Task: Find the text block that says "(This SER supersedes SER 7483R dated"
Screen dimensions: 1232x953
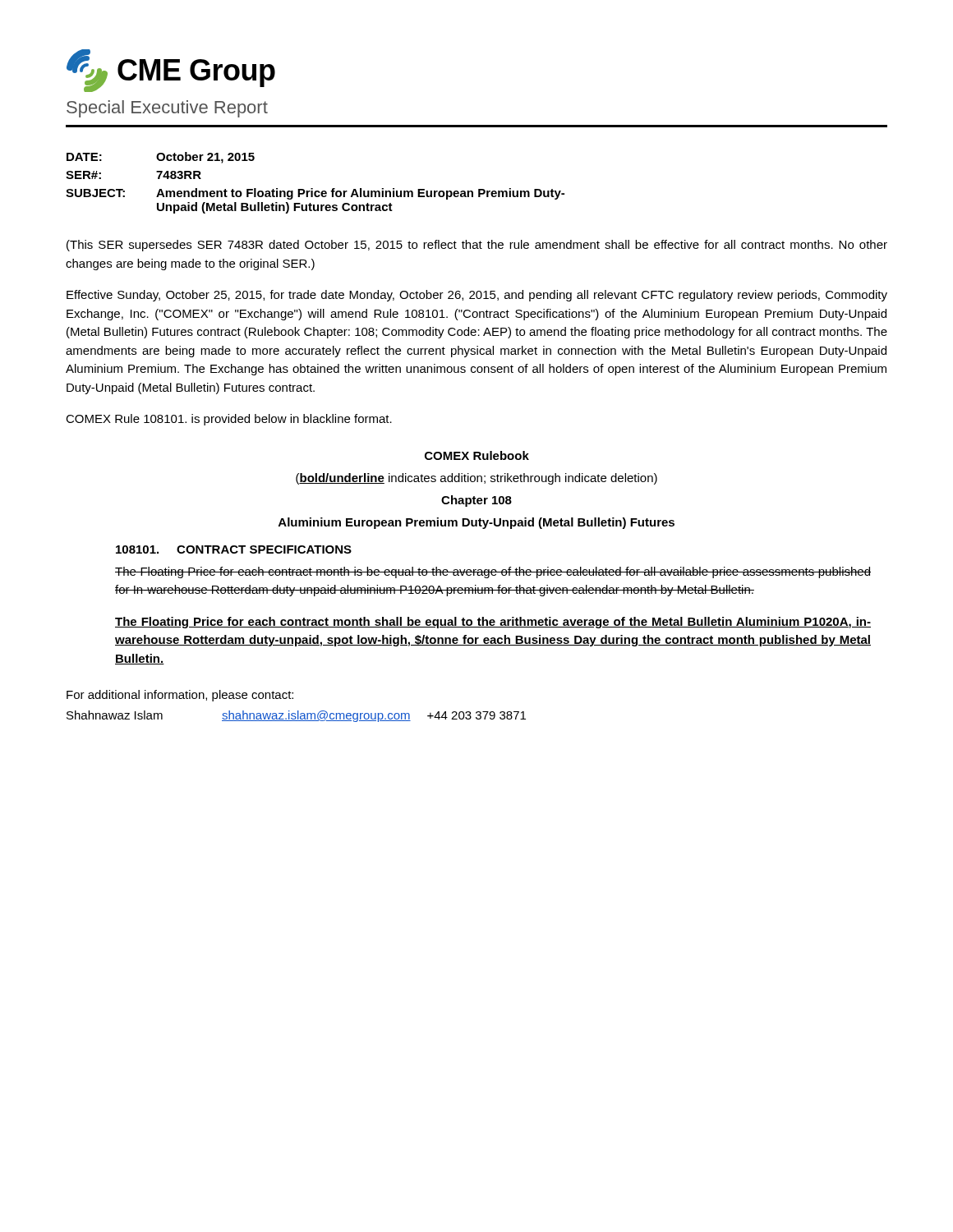Action: (x=476, y=254)
